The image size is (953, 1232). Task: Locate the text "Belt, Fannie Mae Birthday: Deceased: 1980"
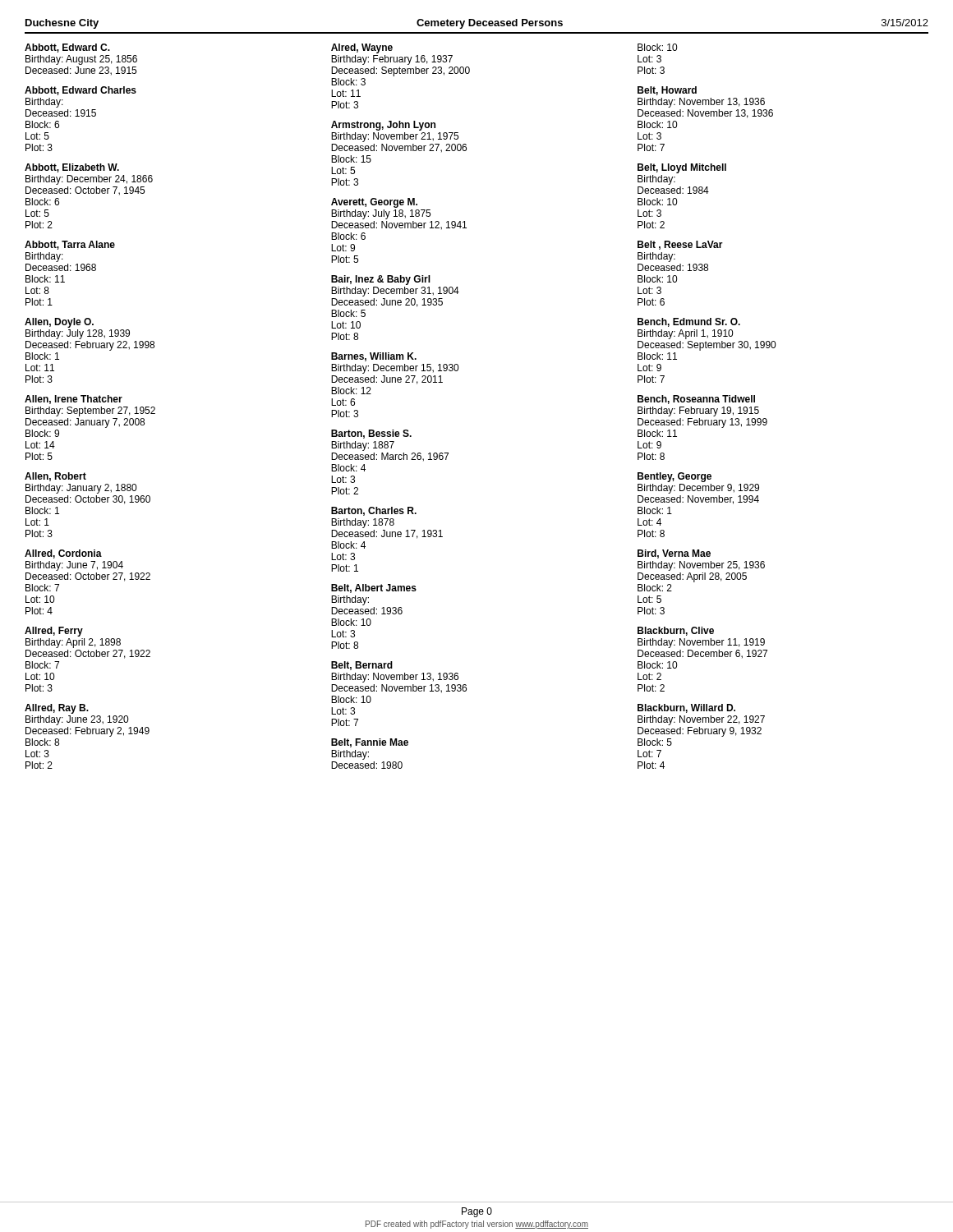pos(370,743)
